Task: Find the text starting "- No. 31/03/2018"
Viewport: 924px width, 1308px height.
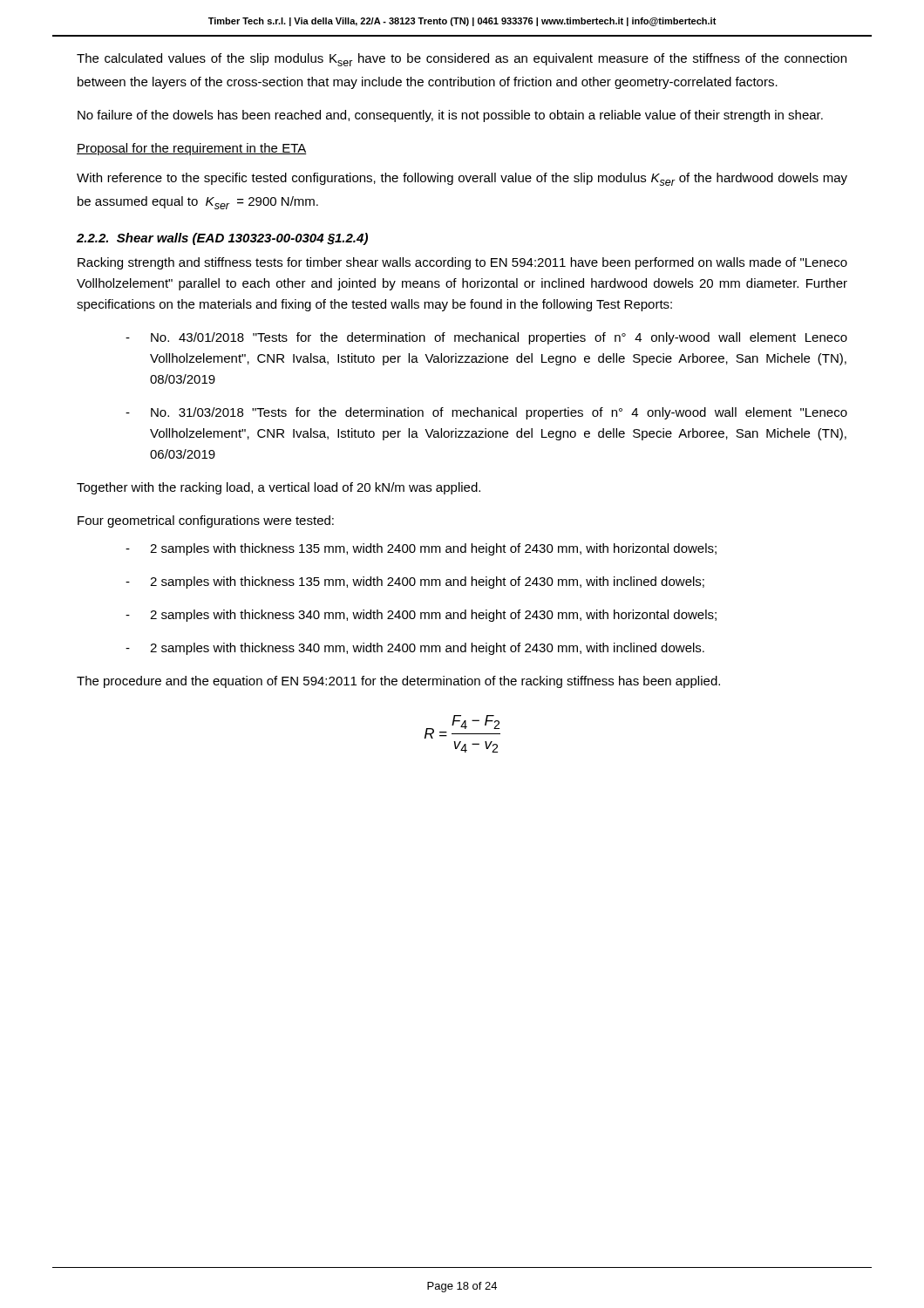Action: click(x=474, y=433)
